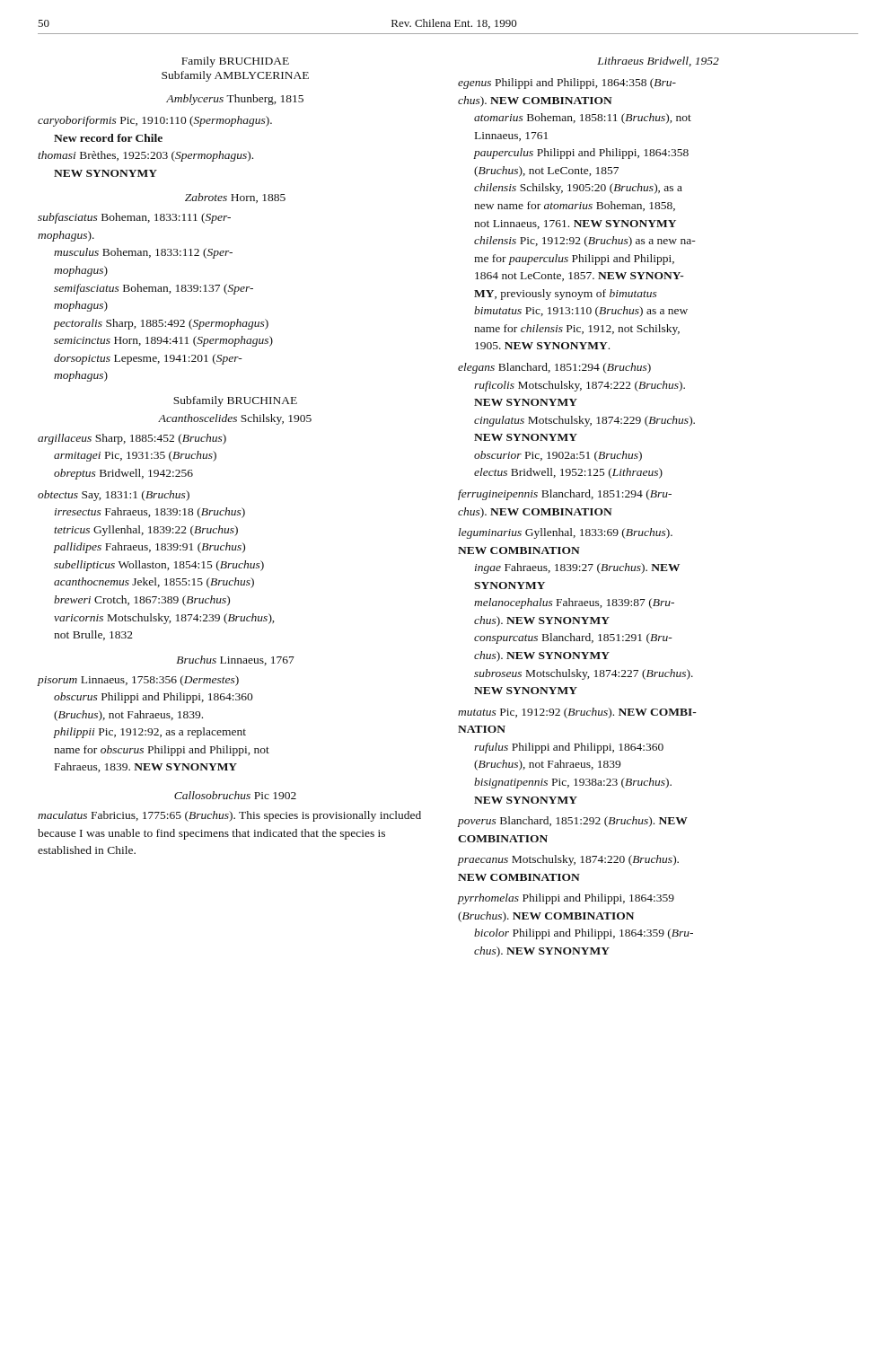
Task: Find the passage starting "maculatus Fabricius, 1775:65 (Bruchus). This"
Action: click(235, 833)
